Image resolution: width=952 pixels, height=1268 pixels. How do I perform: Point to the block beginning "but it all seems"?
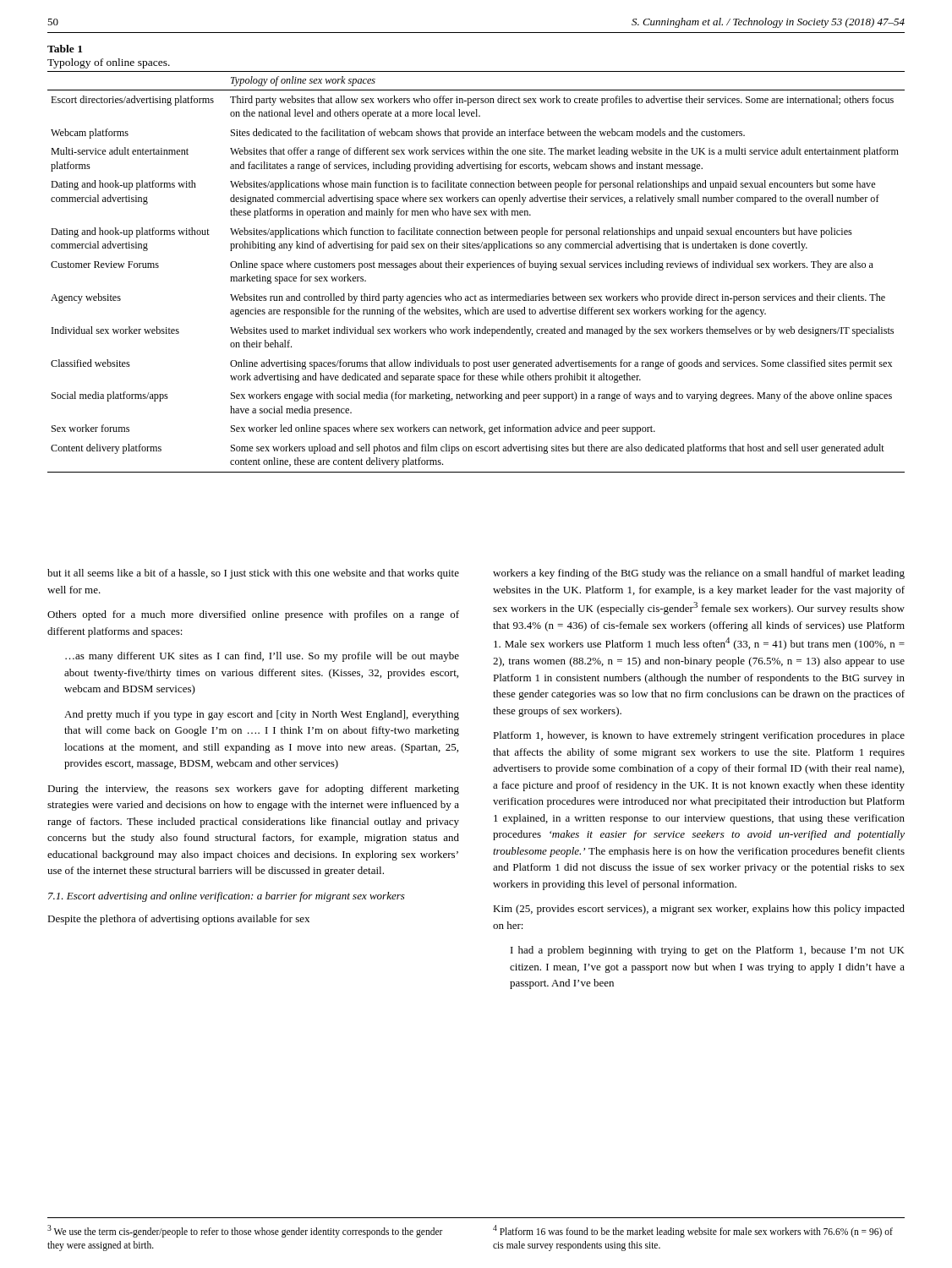tap(253, 581)
